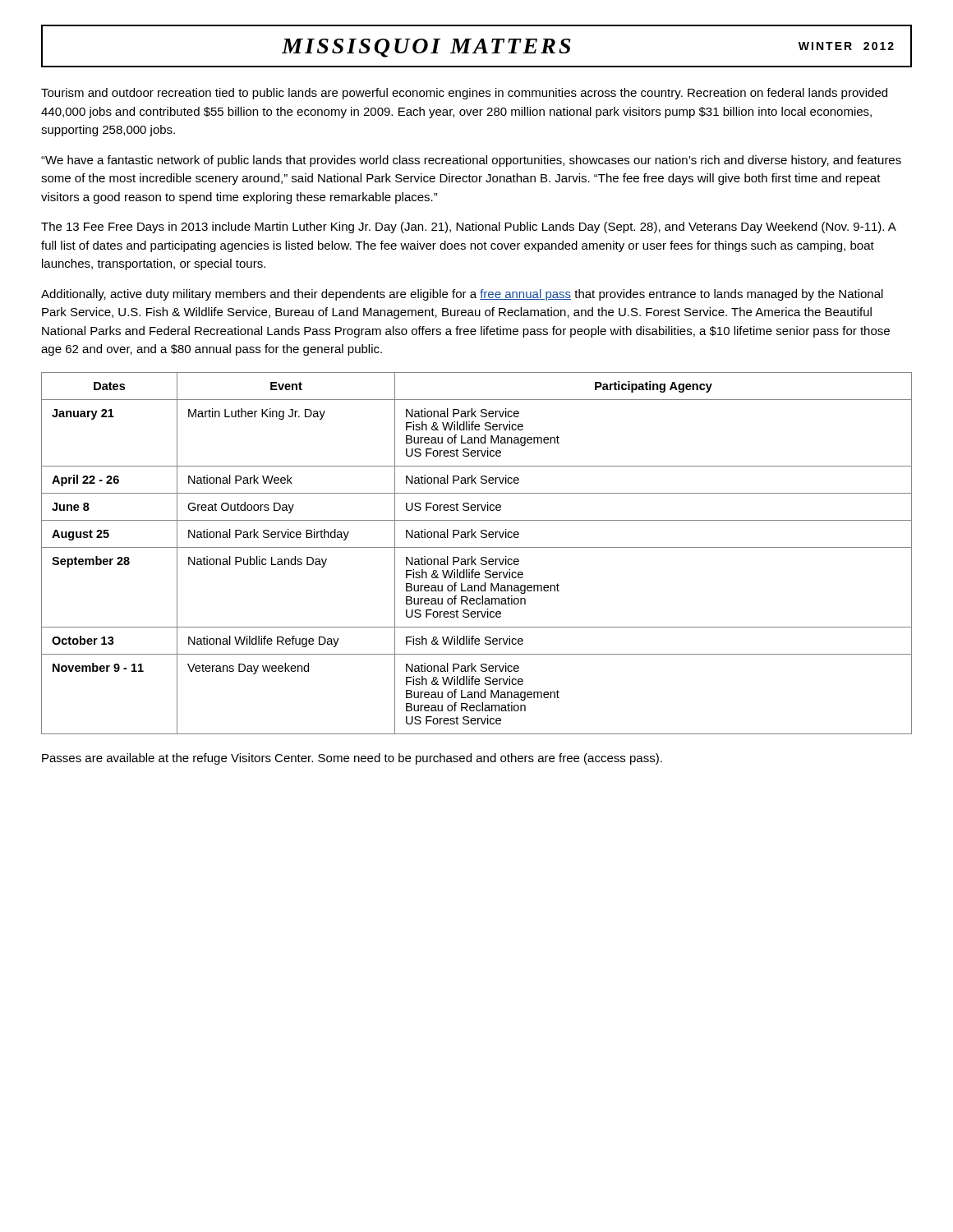The height and width of the screenshot is (1232, 953).
Task: Locate the region starting "Additionally, active duty military members and their dependents"
Action: tap(466, 321)
